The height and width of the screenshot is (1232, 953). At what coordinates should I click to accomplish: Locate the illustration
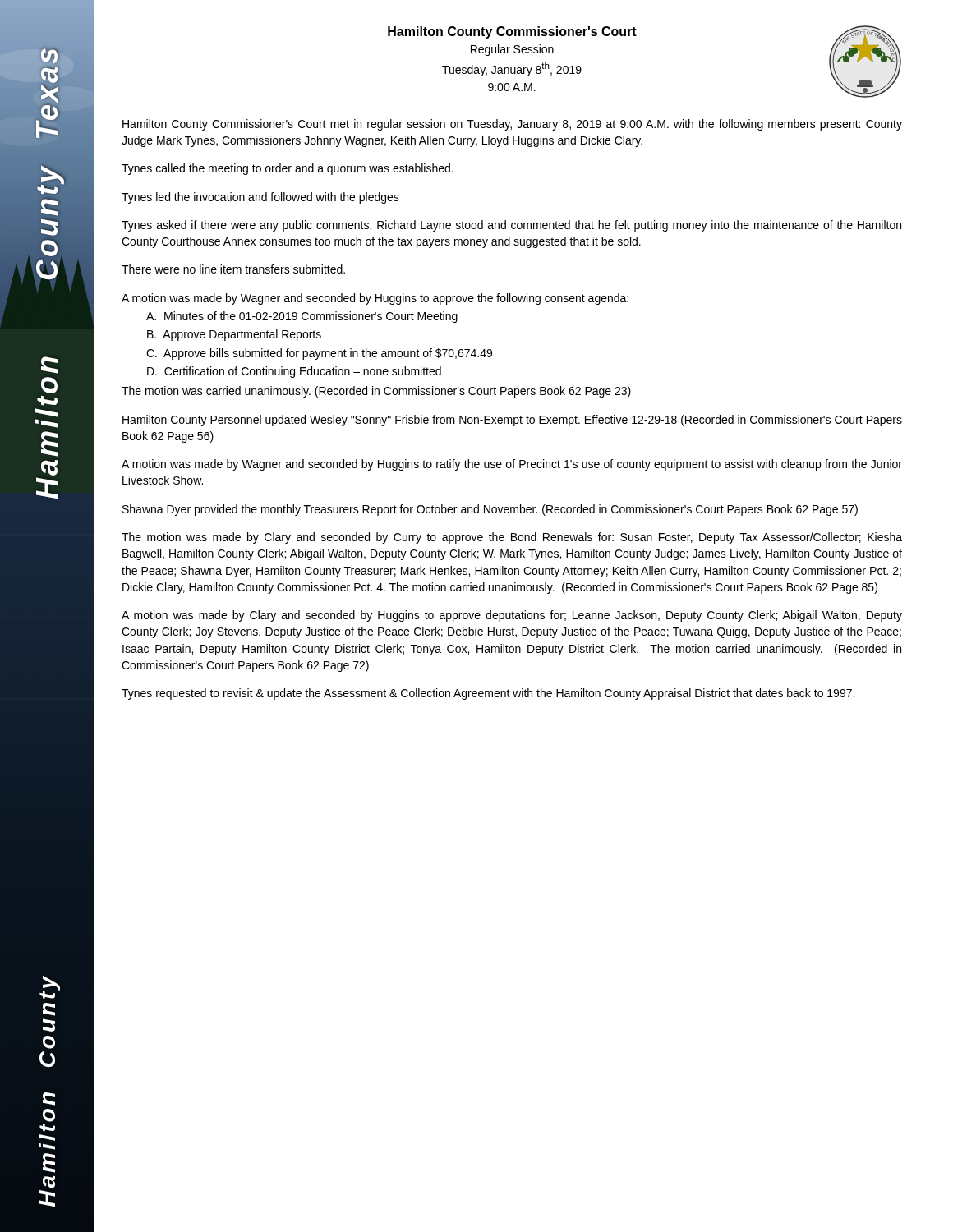coord(47,616)
